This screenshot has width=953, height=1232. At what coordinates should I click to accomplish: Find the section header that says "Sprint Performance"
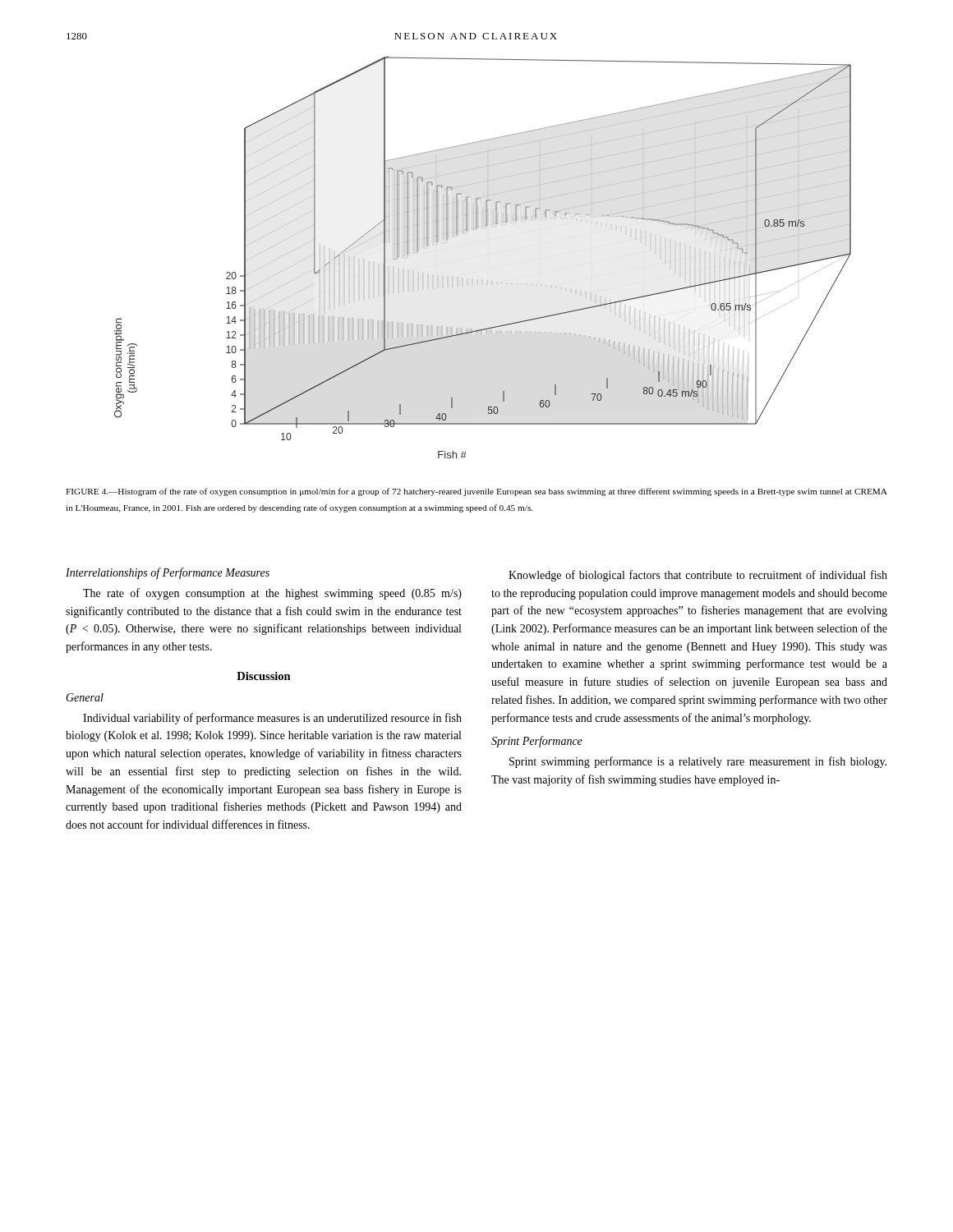537,741
